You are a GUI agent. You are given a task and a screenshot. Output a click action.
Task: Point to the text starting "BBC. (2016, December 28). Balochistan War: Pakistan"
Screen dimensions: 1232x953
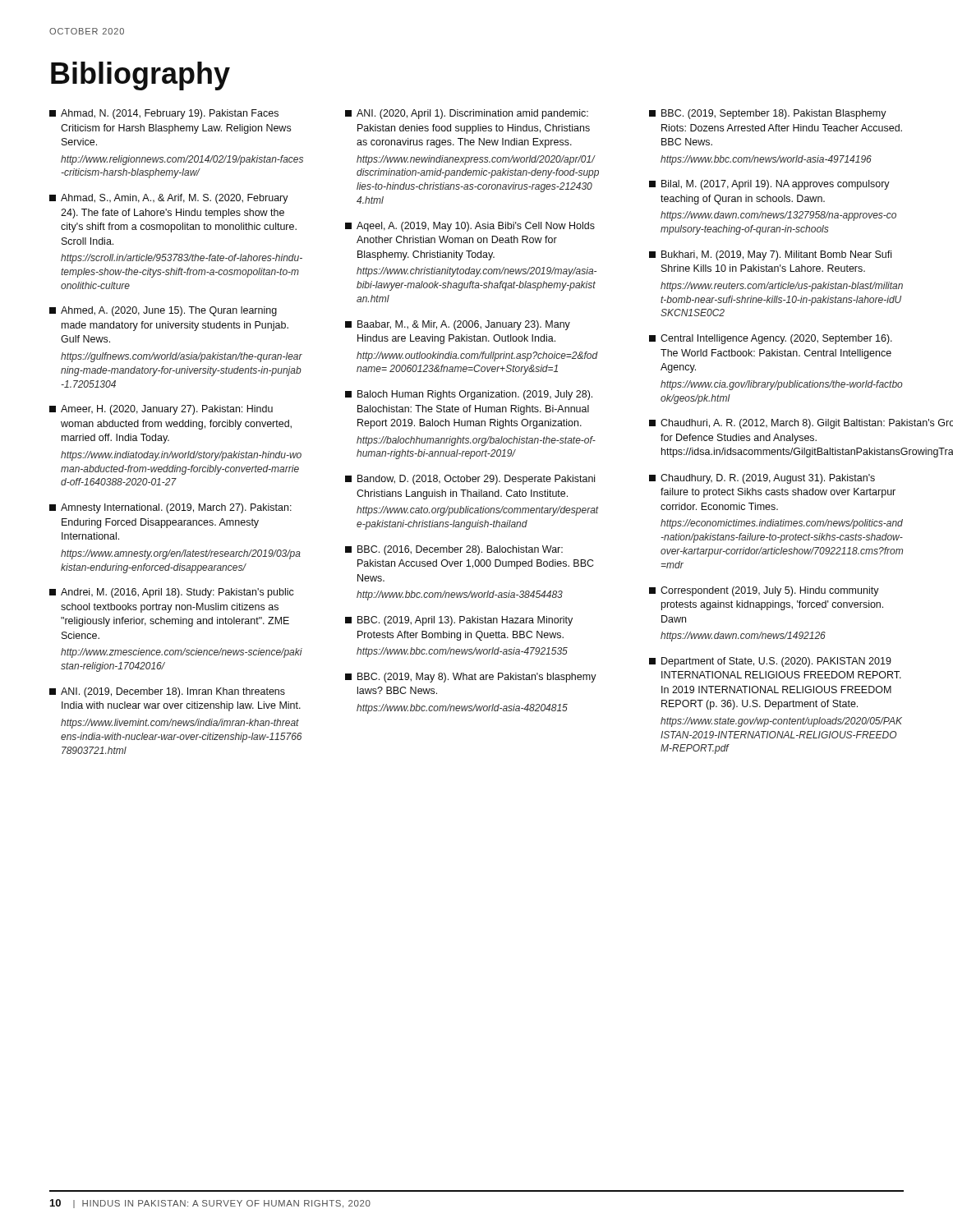472,573
